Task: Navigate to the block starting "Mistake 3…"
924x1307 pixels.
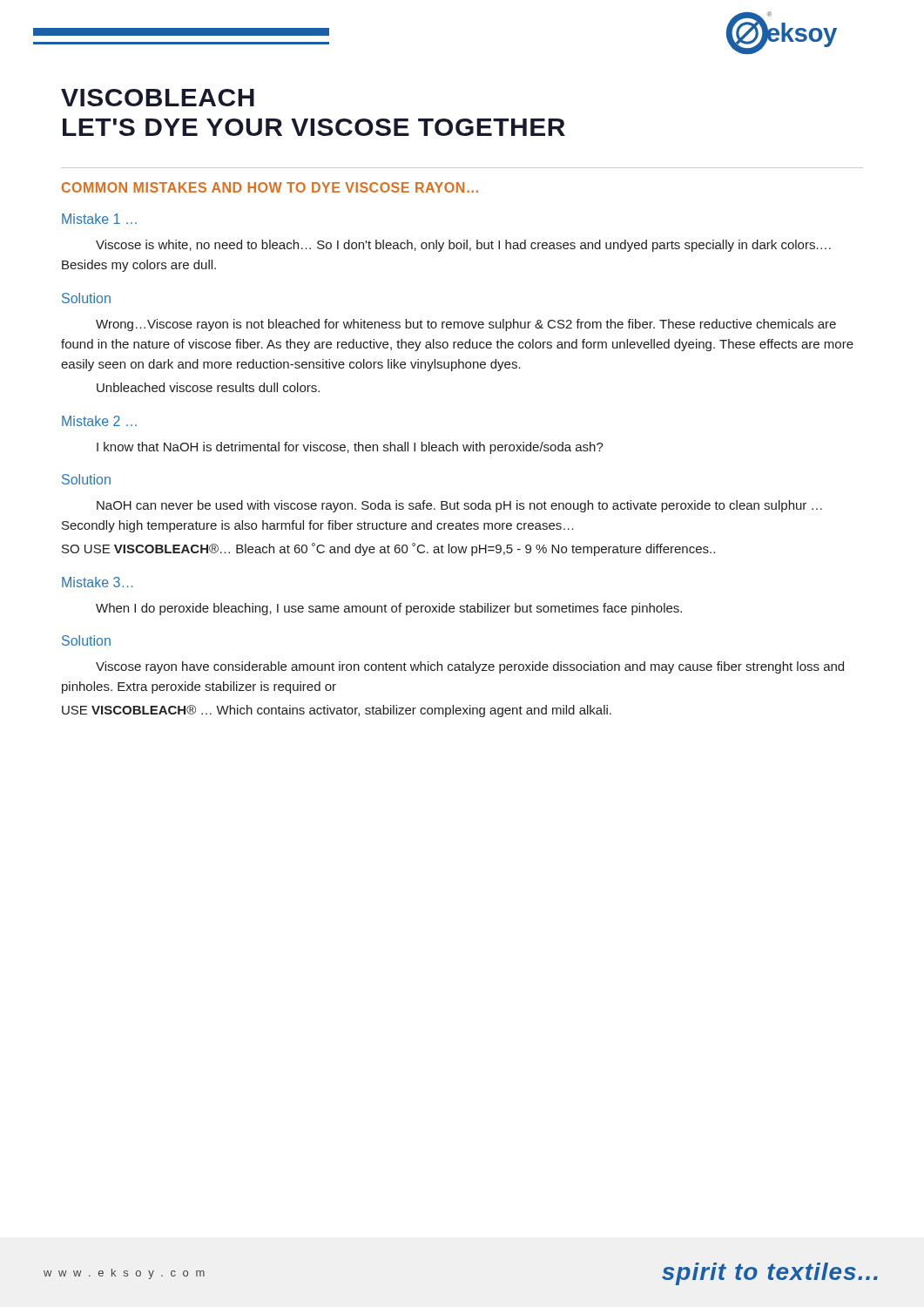Action: pyautogui.click(x=98, y=582)
